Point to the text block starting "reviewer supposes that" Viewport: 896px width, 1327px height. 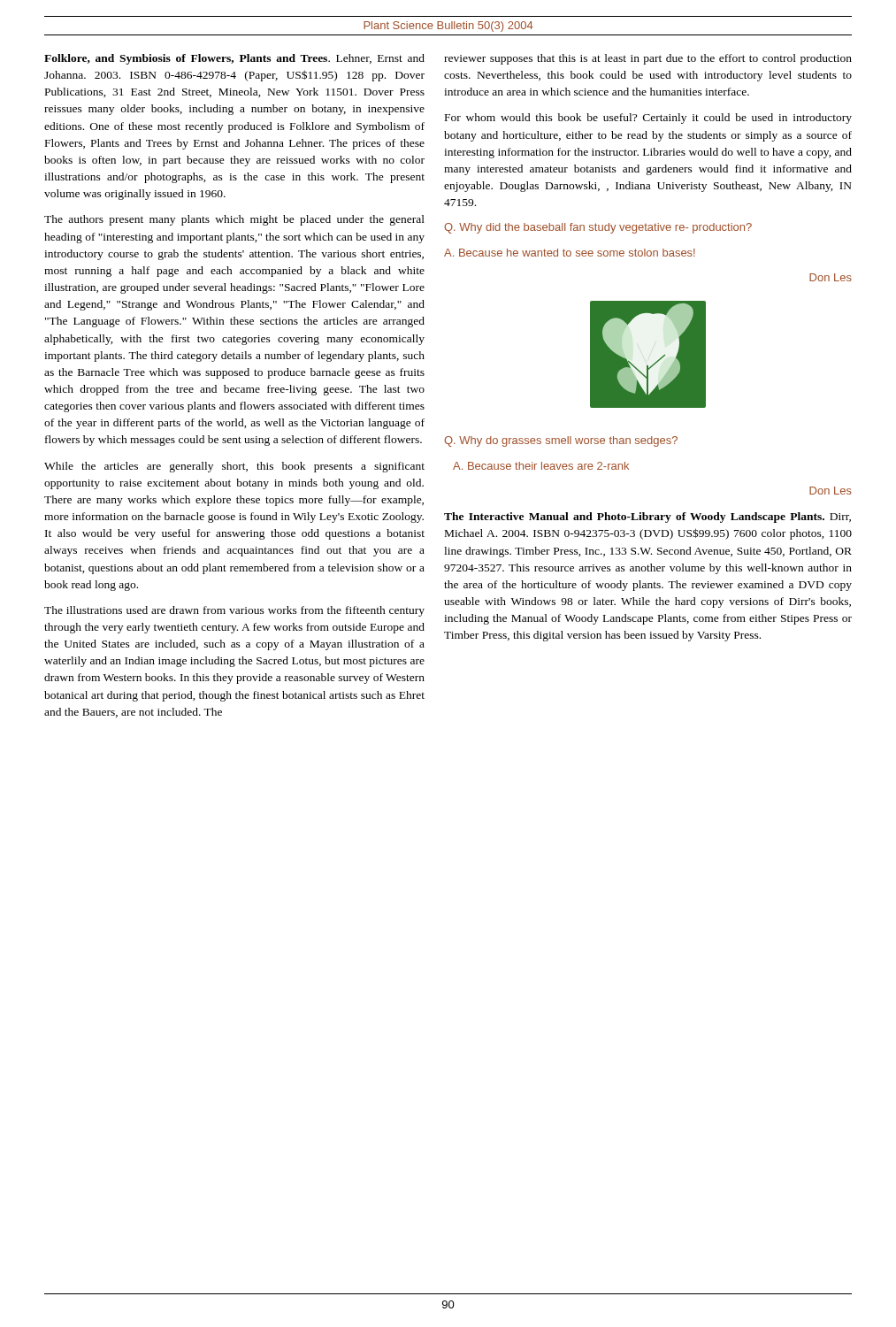(648, 130)
